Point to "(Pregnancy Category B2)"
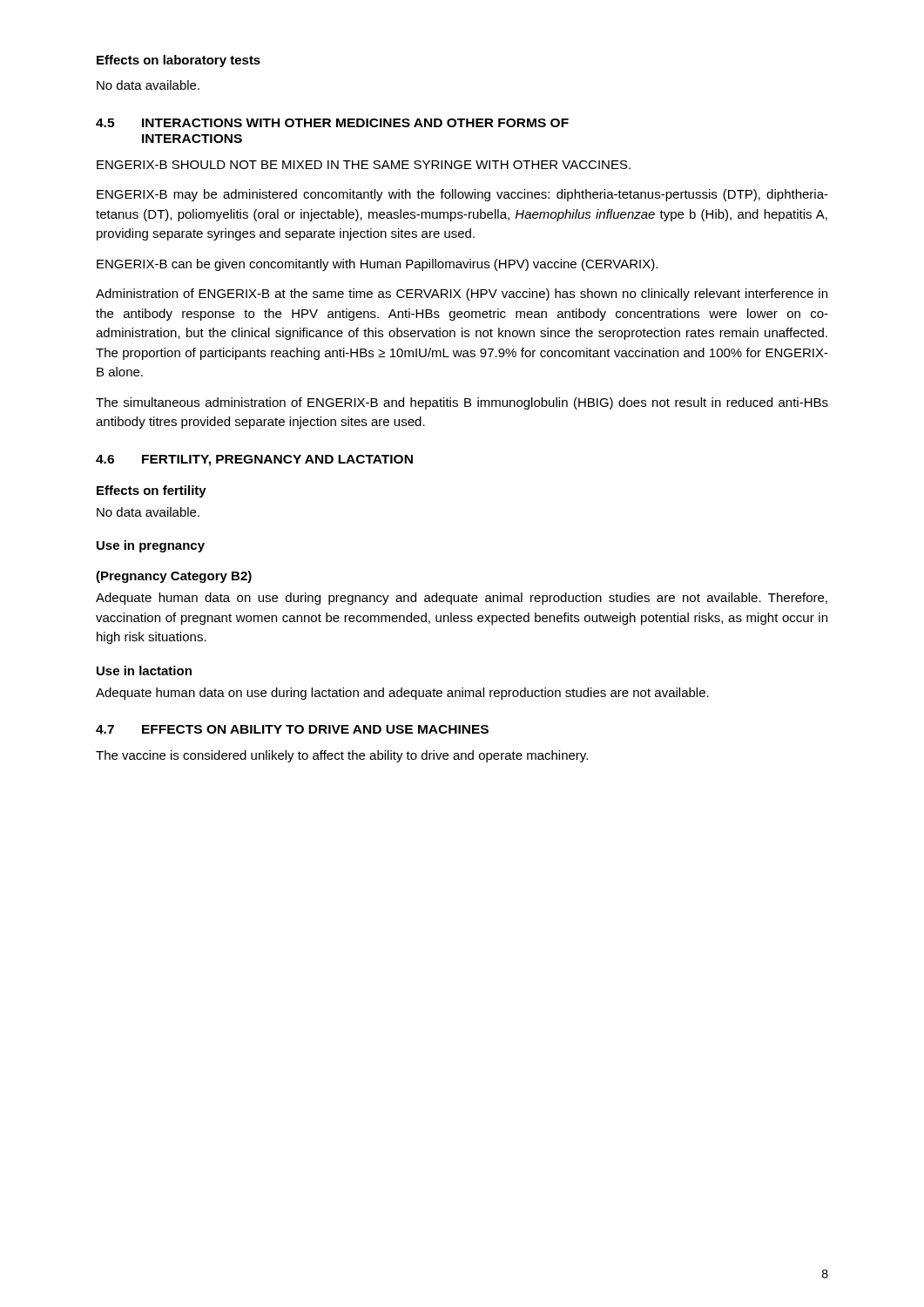 (x=174, y=576)
